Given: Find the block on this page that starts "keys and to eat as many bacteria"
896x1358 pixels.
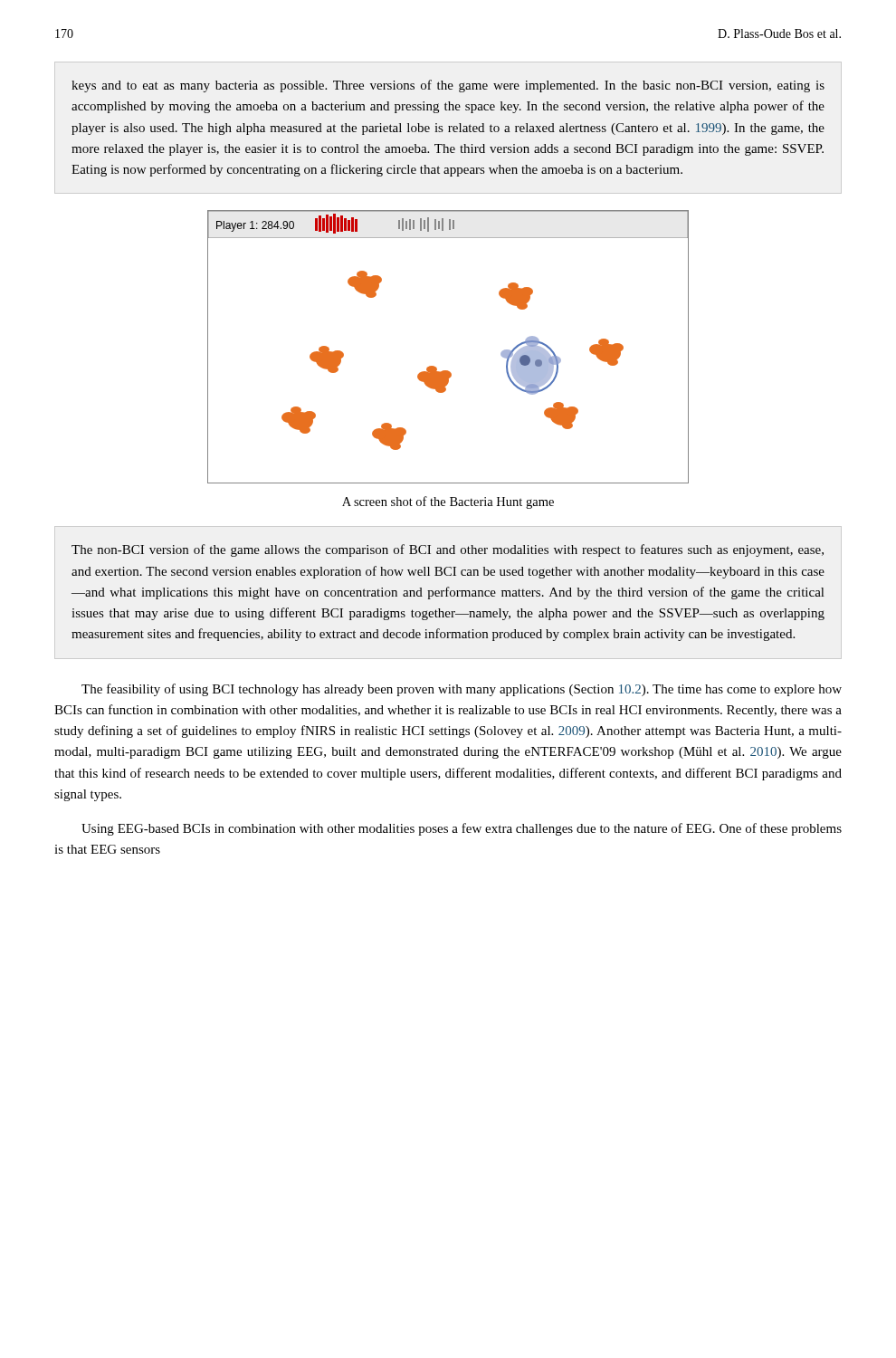Looking at the screenshot, I should coord(448,127).
